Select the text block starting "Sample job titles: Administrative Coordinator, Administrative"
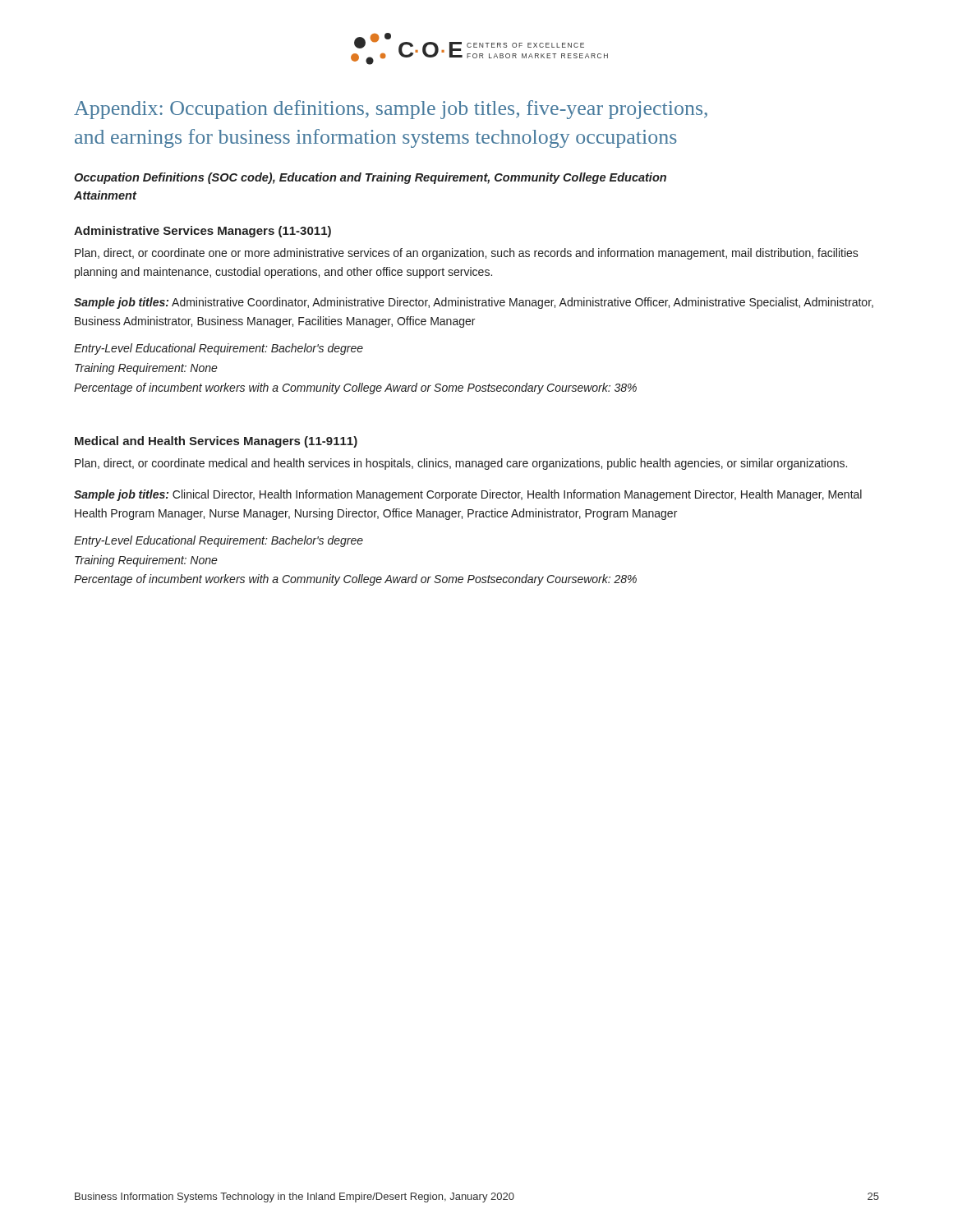This screenshot has height=1232, width=953. (474, 312)
